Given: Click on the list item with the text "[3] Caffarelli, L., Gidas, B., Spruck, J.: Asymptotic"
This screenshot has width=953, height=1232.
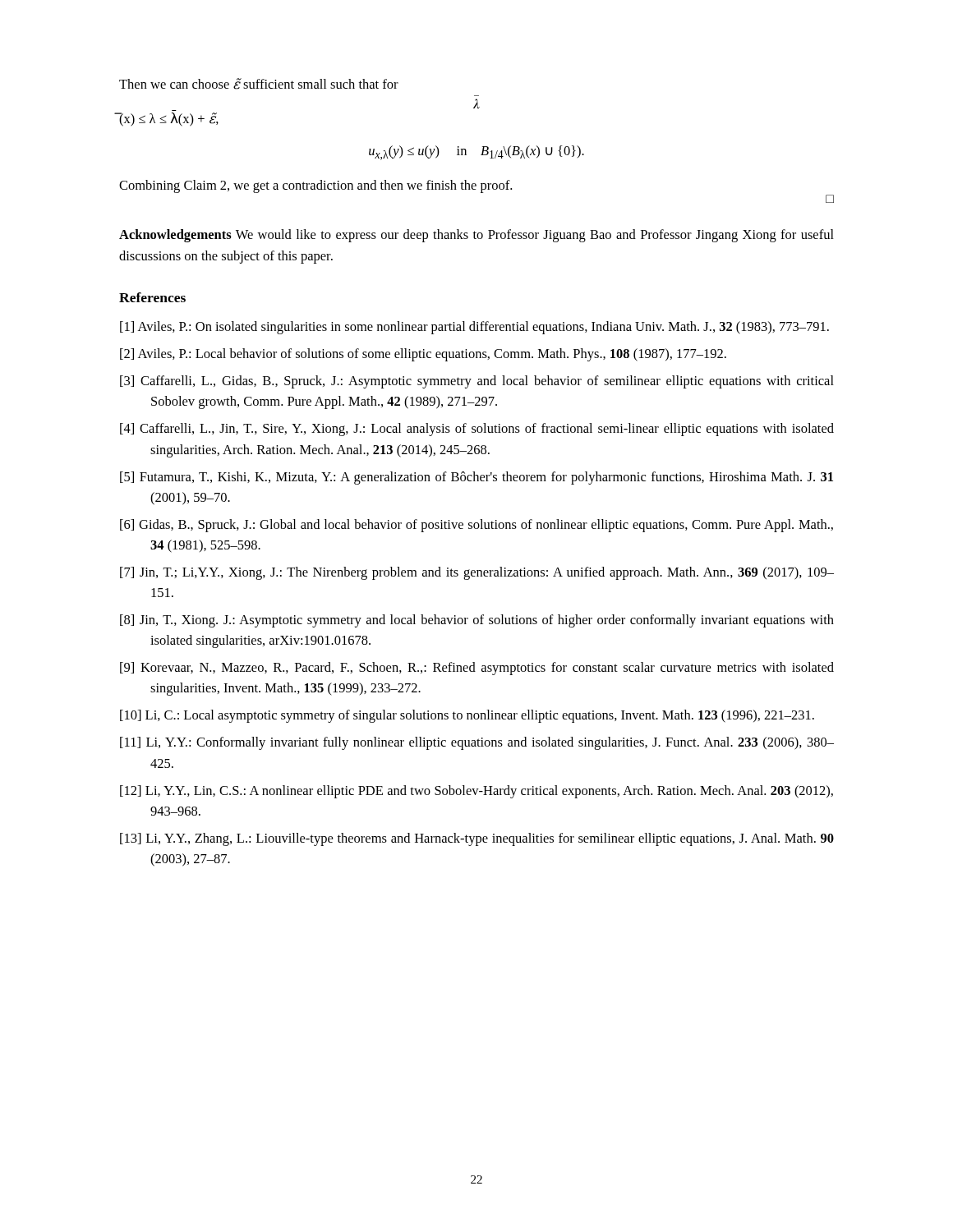Looking at the screenshot, I should 476,391.
